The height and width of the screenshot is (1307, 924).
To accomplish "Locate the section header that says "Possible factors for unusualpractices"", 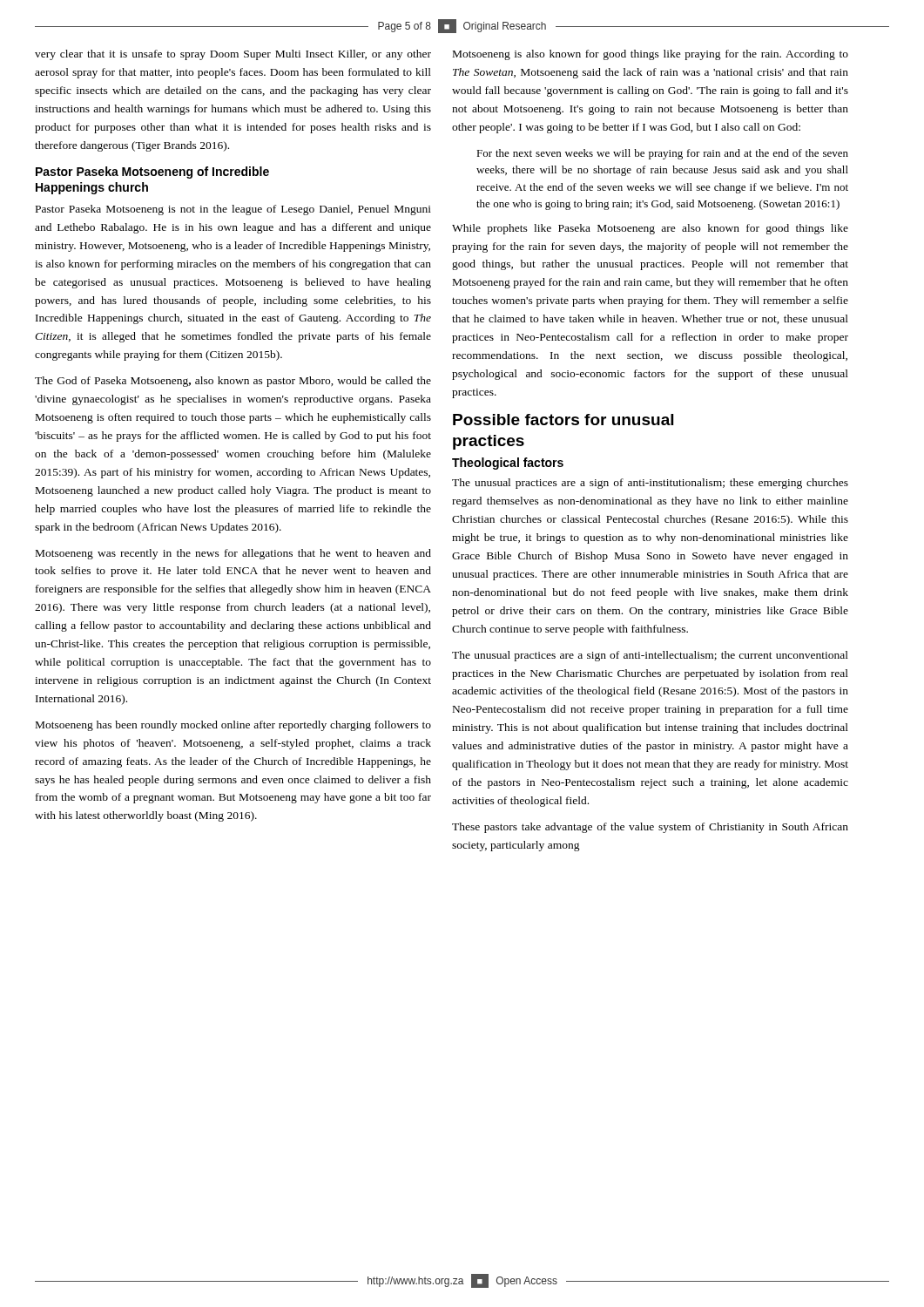I will coord(650,430).
